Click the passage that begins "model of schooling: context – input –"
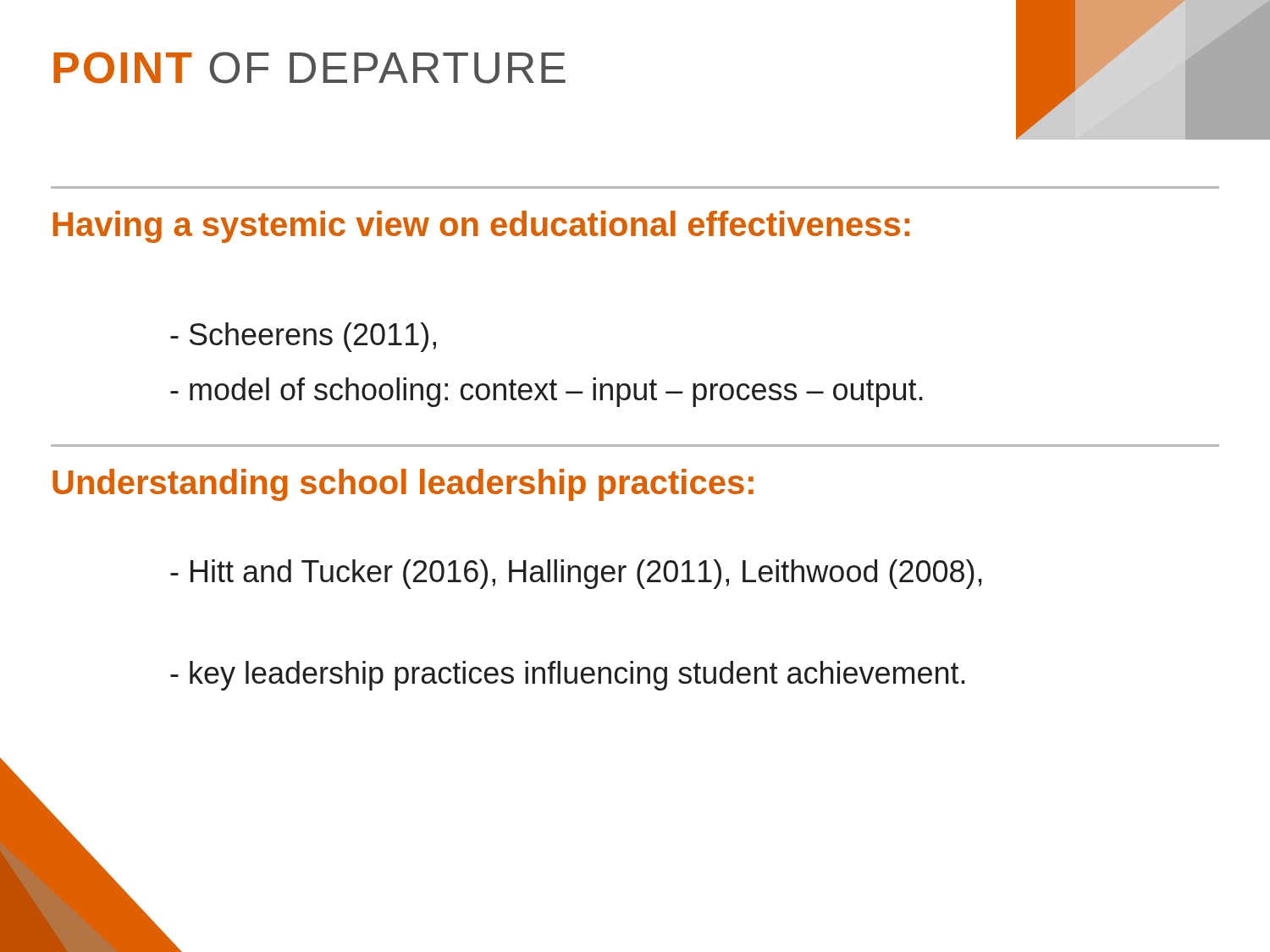 (x=547, y=390)
